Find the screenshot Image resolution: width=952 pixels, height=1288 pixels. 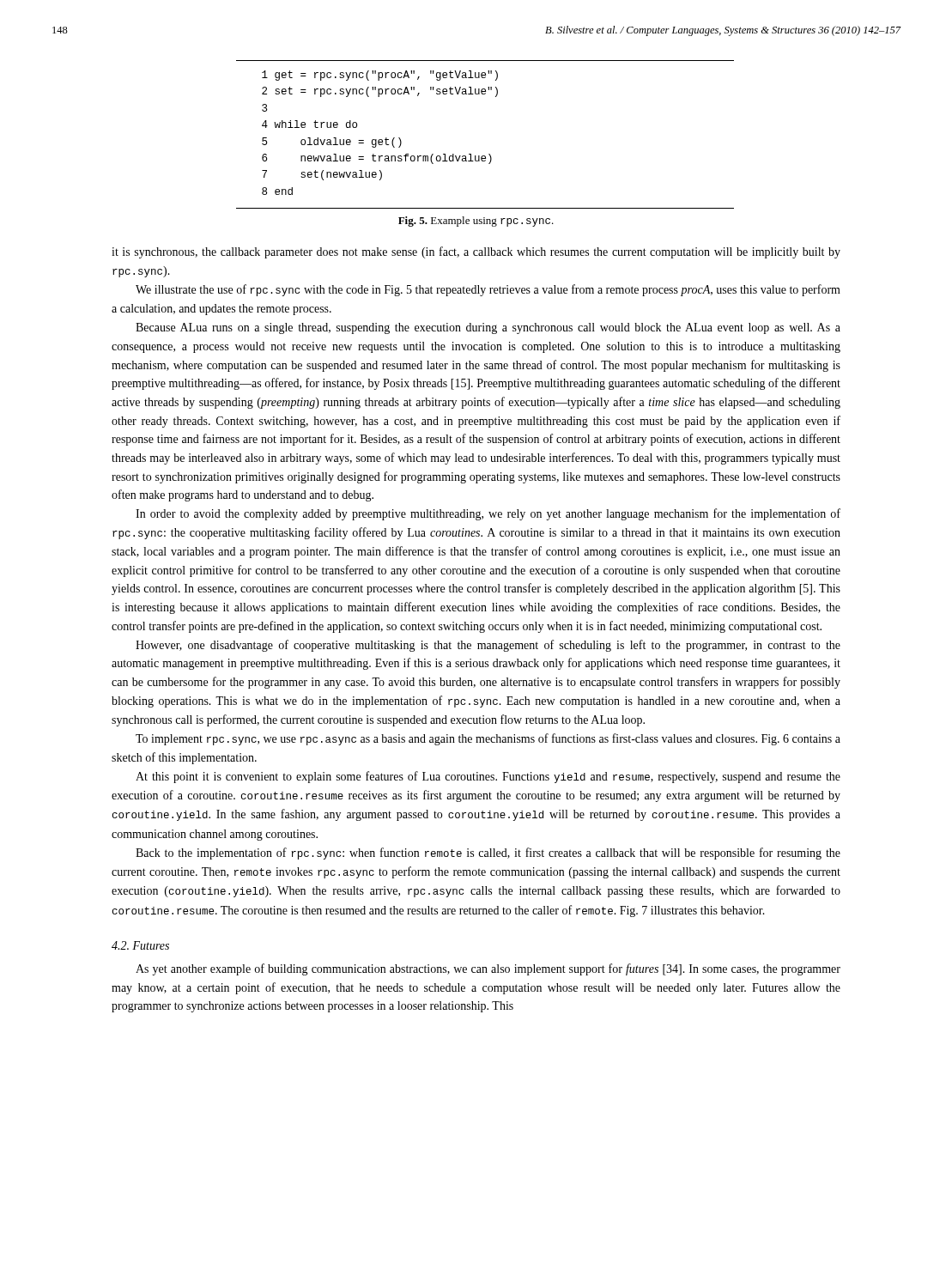[x=476, y=134]
